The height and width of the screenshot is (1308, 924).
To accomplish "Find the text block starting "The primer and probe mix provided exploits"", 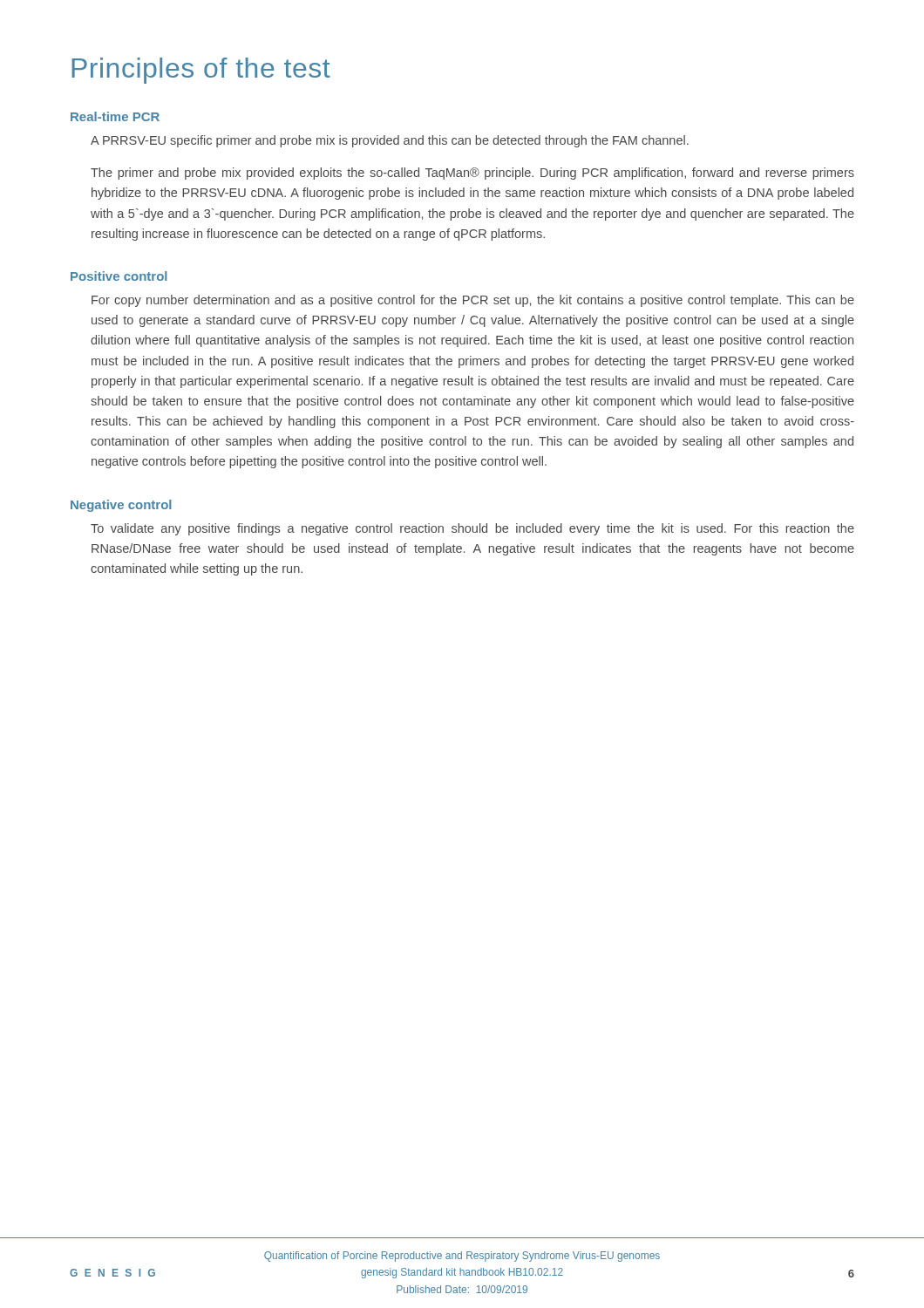I will (472, 203).
